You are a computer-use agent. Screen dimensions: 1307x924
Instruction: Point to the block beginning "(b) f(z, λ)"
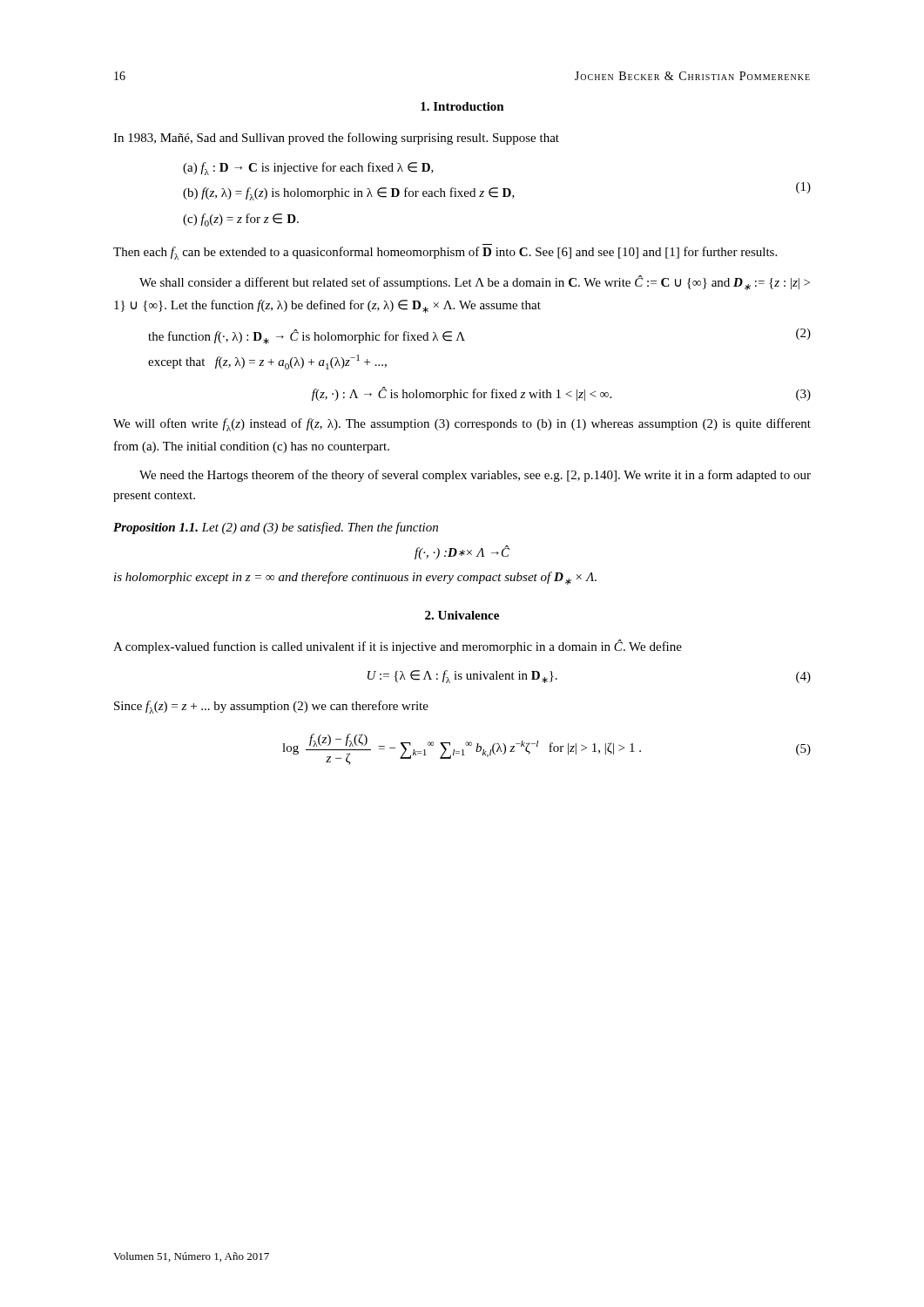pos(349,194)
